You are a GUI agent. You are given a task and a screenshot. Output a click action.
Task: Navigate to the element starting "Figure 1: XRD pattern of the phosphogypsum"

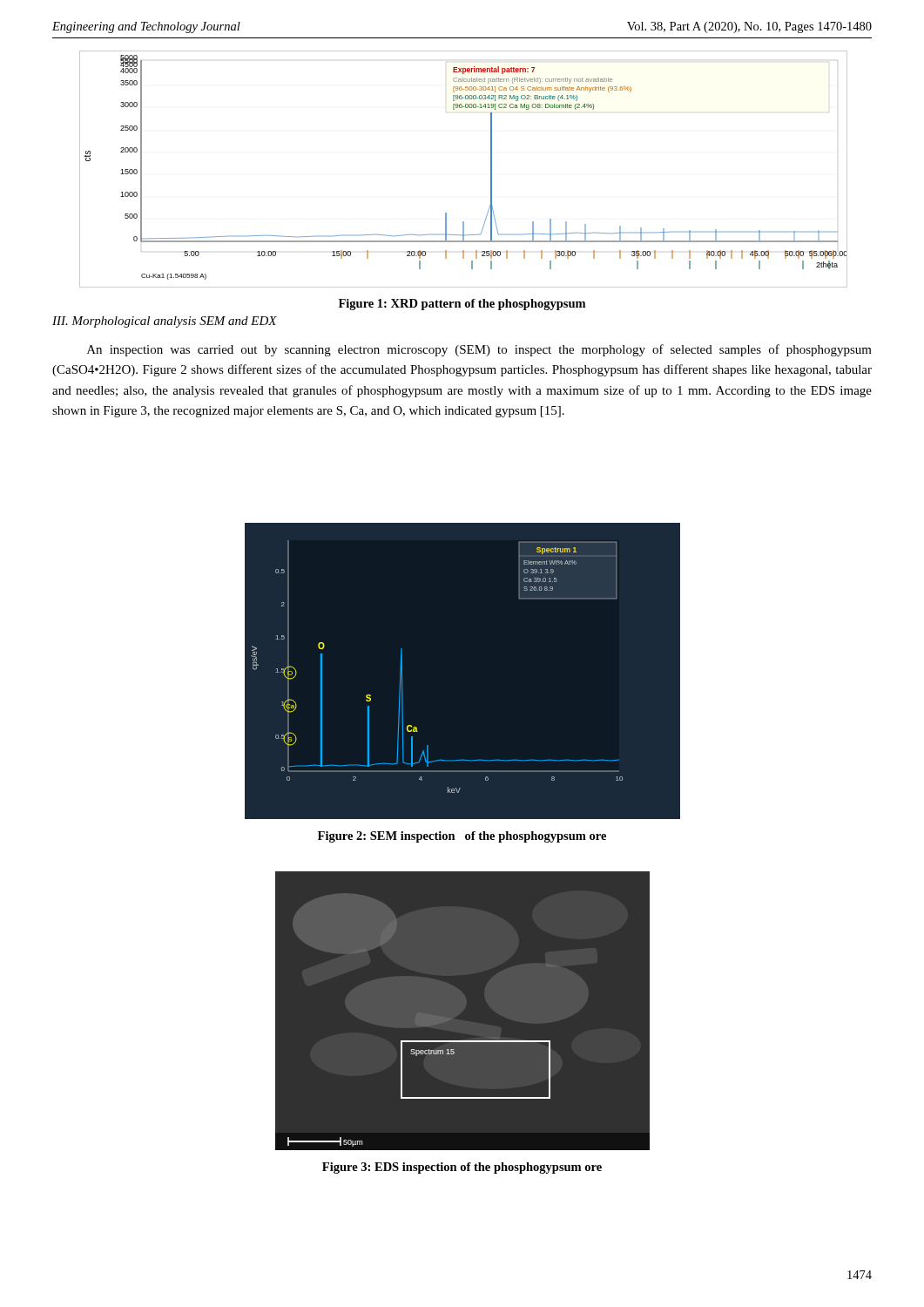462,303
